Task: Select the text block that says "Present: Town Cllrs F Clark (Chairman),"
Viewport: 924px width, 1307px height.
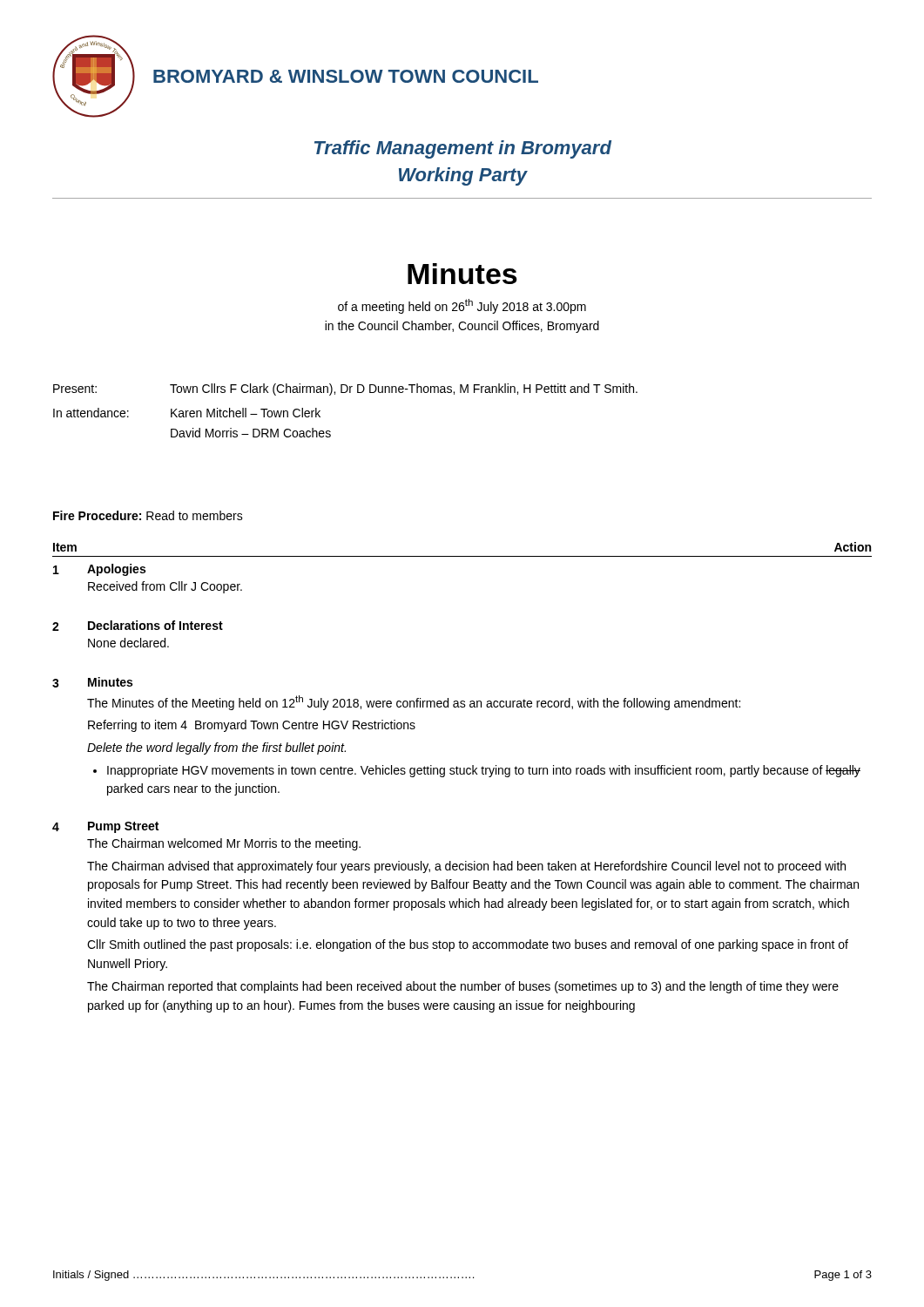Action: [x=462, y=389]
